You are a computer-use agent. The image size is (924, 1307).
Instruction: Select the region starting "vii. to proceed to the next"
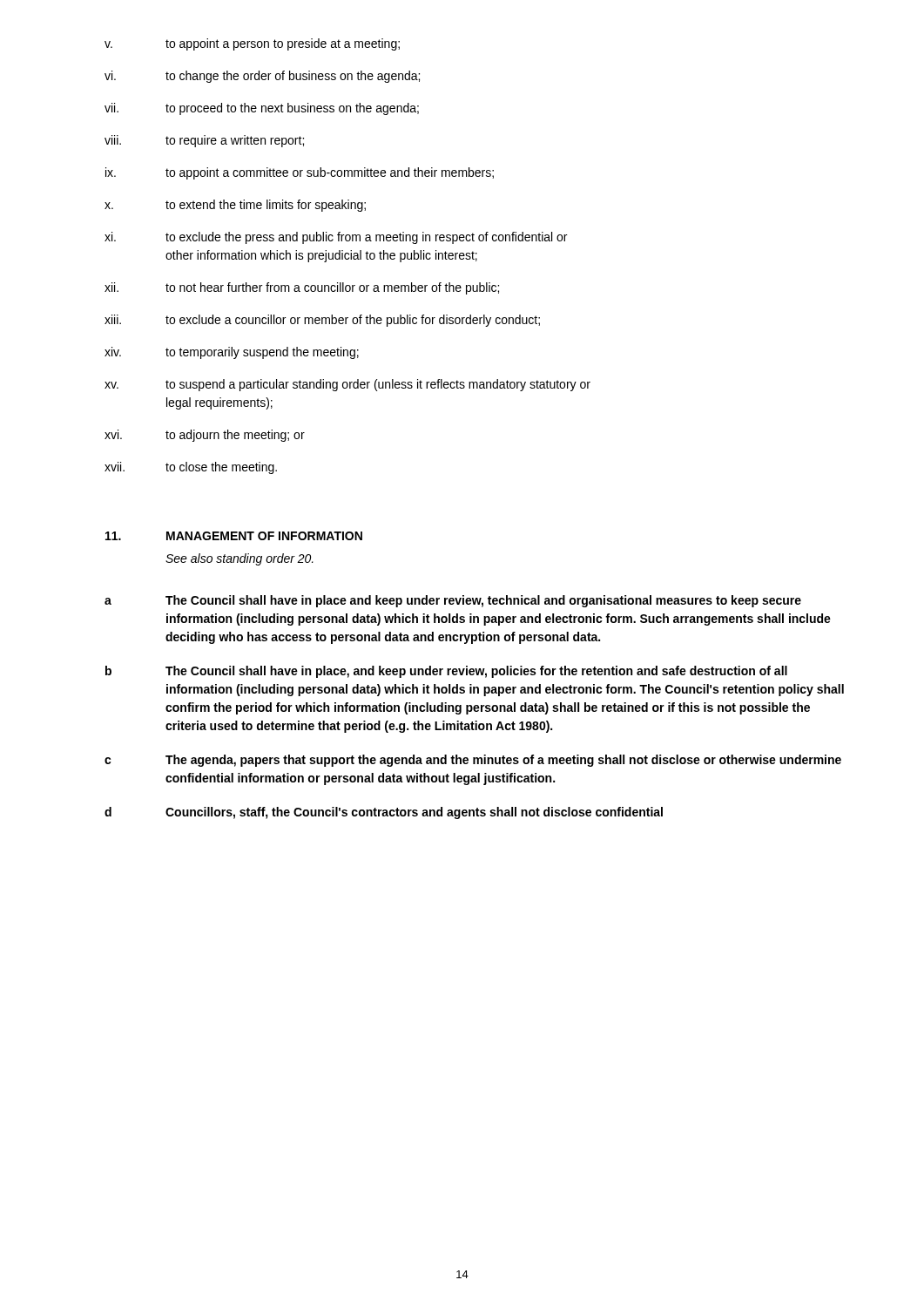point(262,109)
